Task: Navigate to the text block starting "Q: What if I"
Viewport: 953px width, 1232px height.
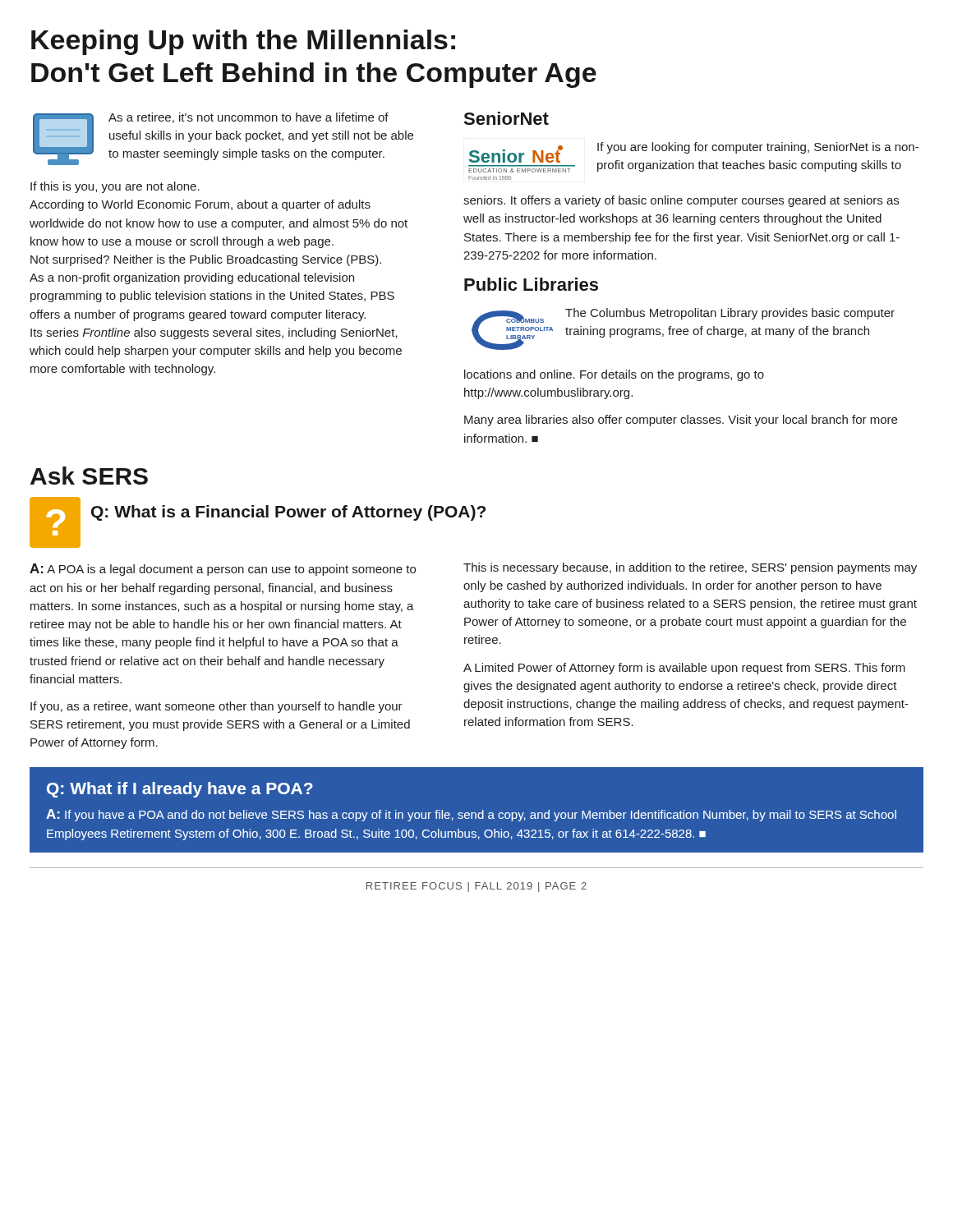Action: coord(180,788)
